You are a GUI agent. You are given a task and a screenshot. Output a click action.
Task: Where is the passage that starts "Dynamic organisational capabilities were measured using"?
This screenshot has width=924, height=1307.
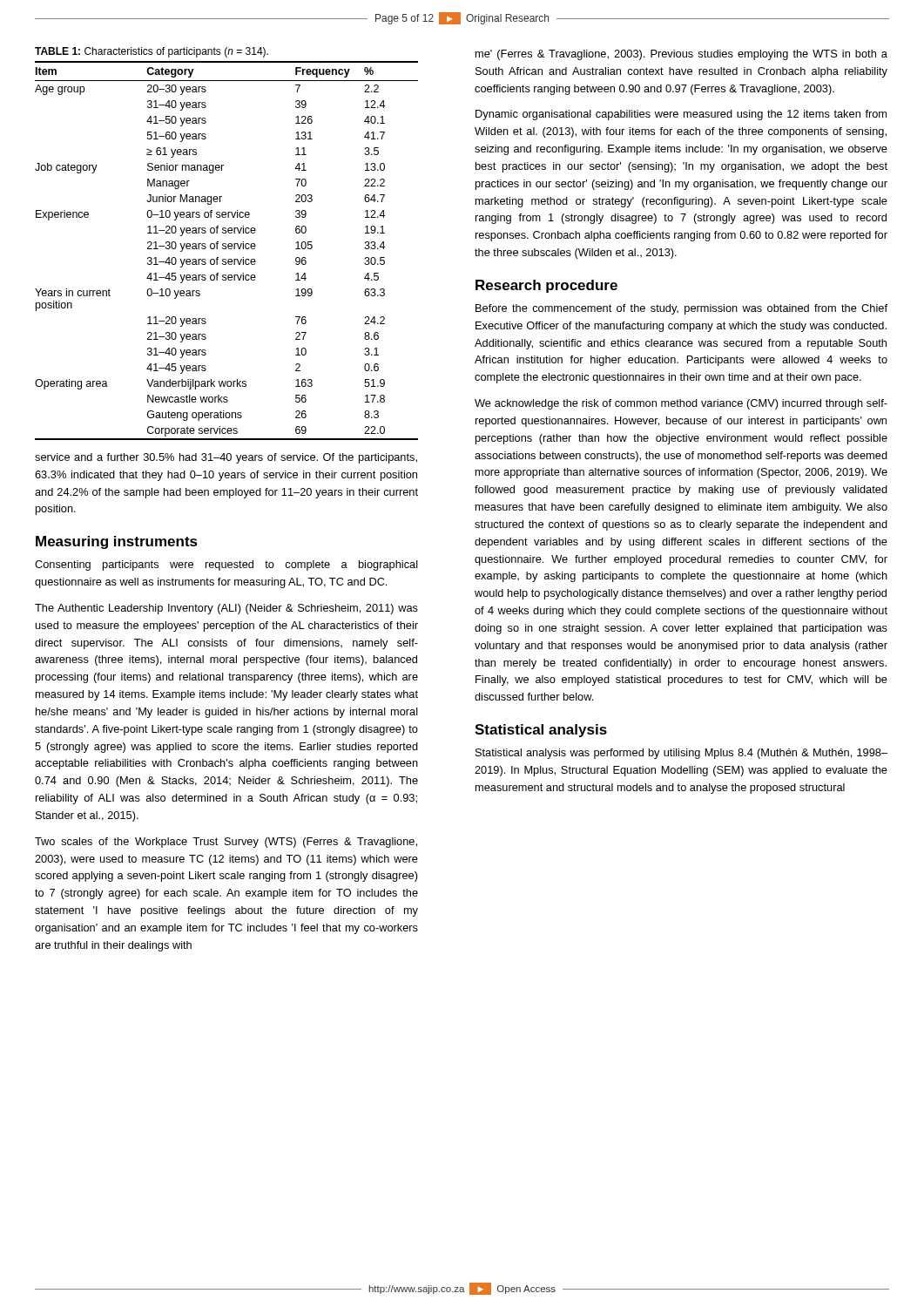tap(681, 183)
